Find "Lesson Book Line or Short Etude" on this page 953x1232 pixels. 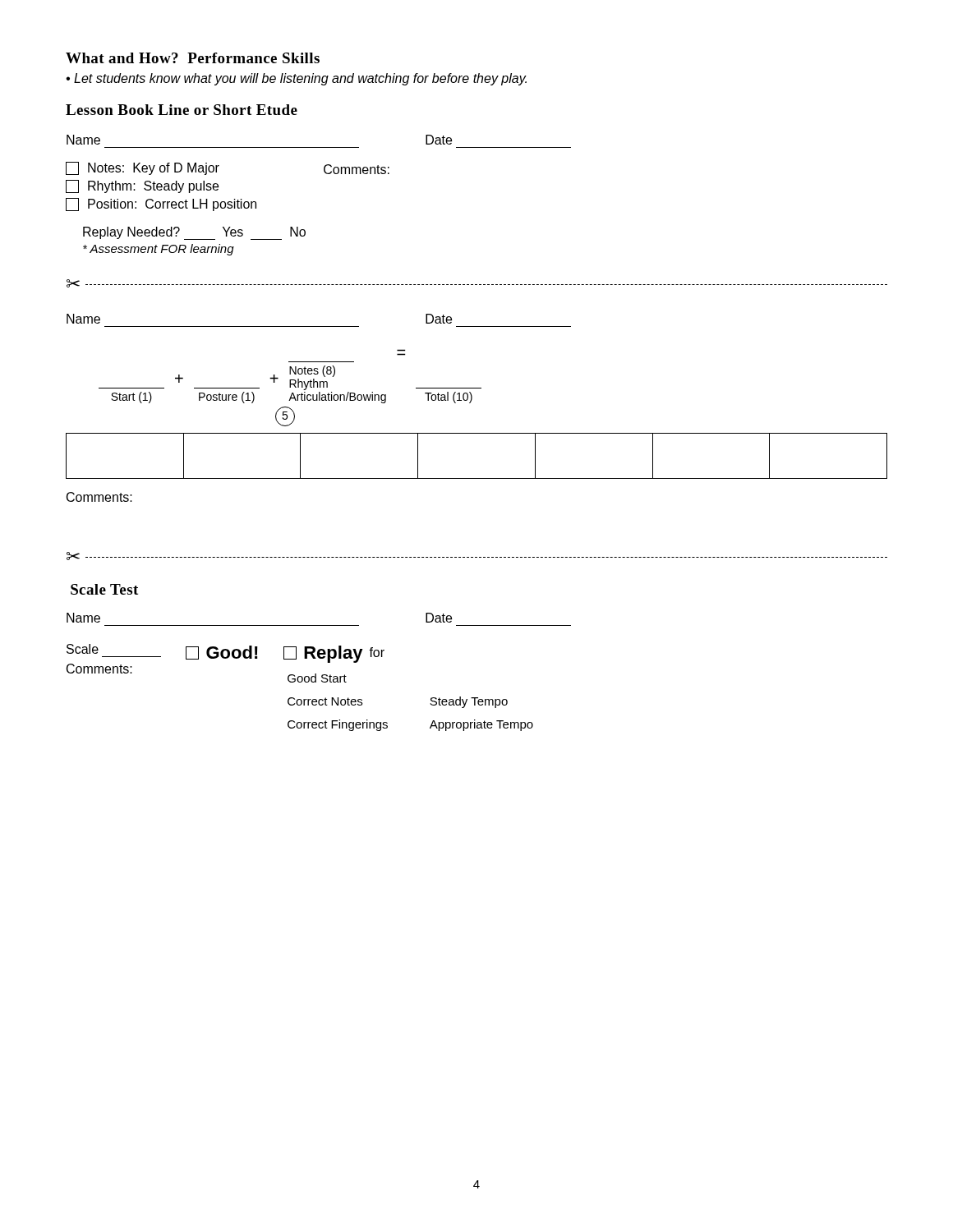tap(182, 110)
